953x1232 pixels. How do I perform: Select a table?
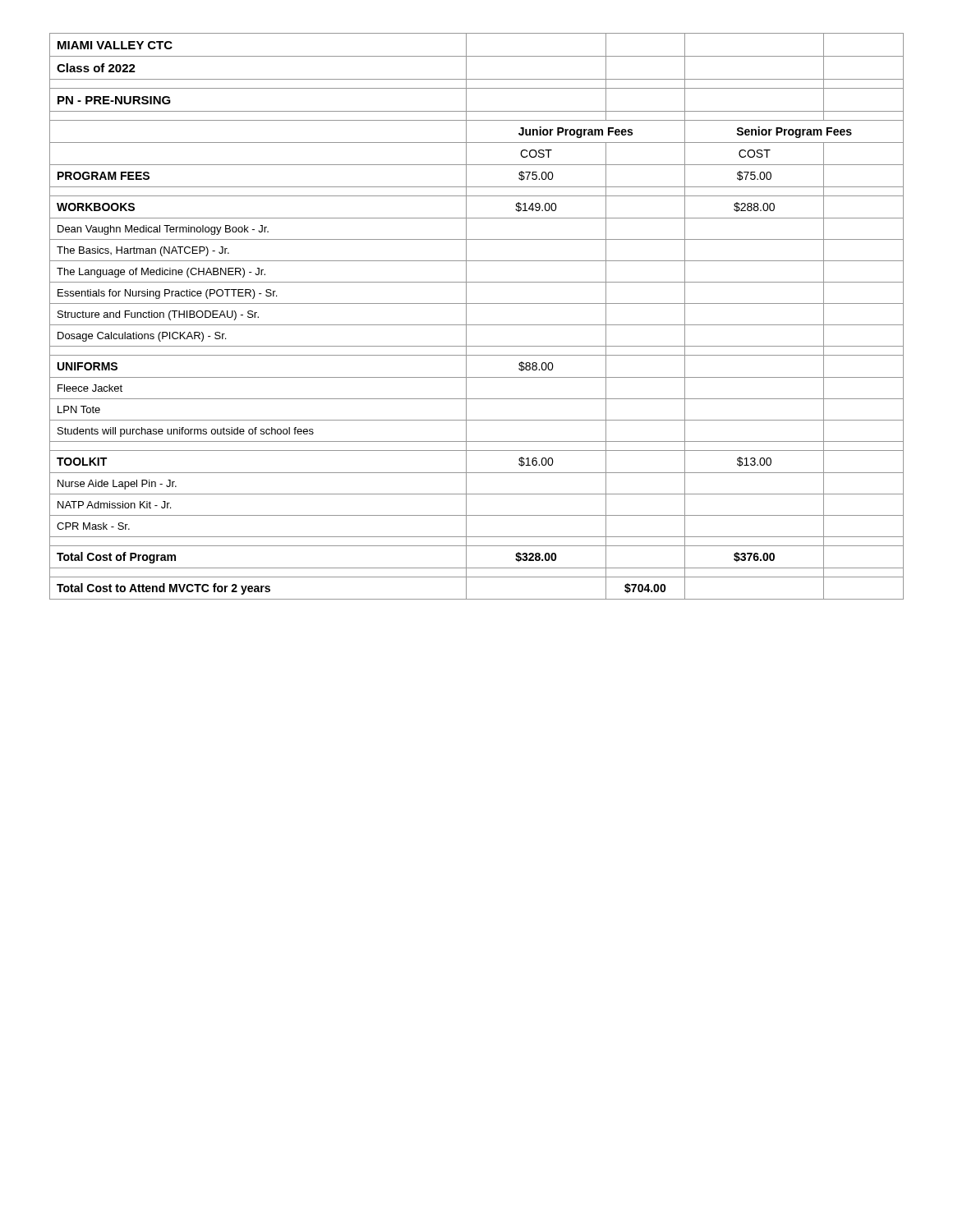click(476, 316)
